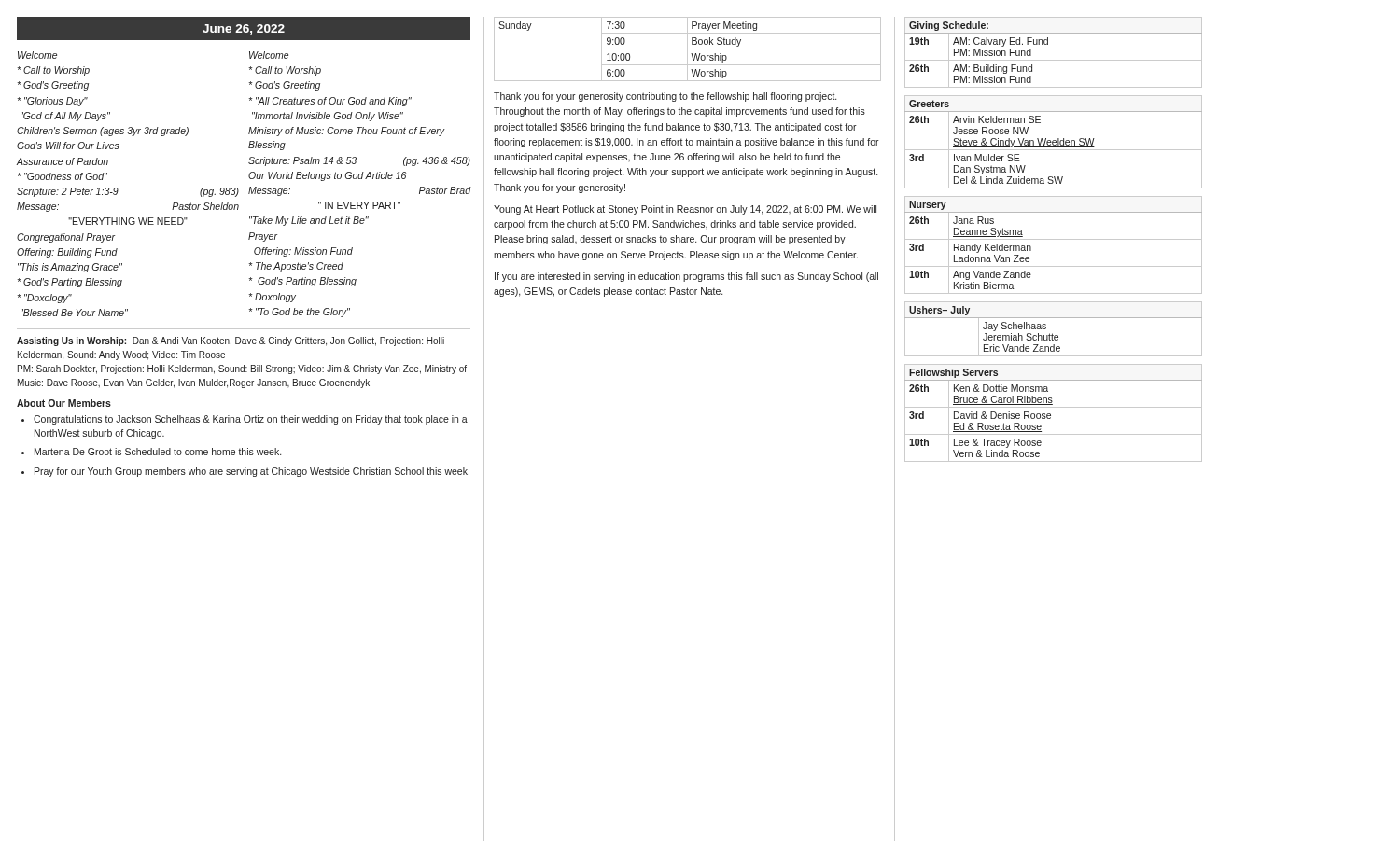Find the table that mentions "Ushers– July"
Viewport: 1400px width, 850px height.
1053,329
